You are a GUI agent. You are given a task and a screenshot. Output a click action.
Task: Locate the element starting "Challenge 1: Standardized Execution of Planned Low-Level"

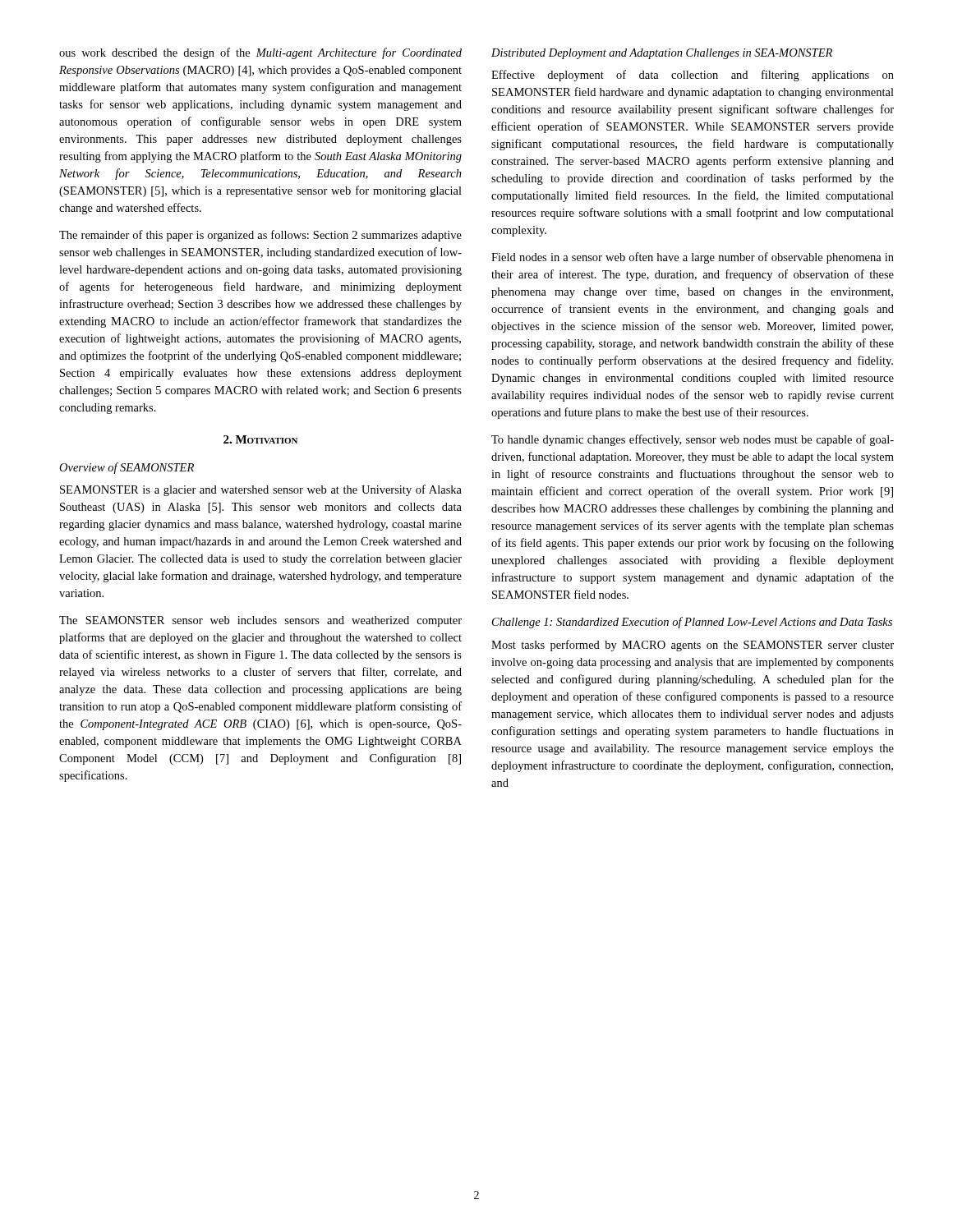click(693, 623)
